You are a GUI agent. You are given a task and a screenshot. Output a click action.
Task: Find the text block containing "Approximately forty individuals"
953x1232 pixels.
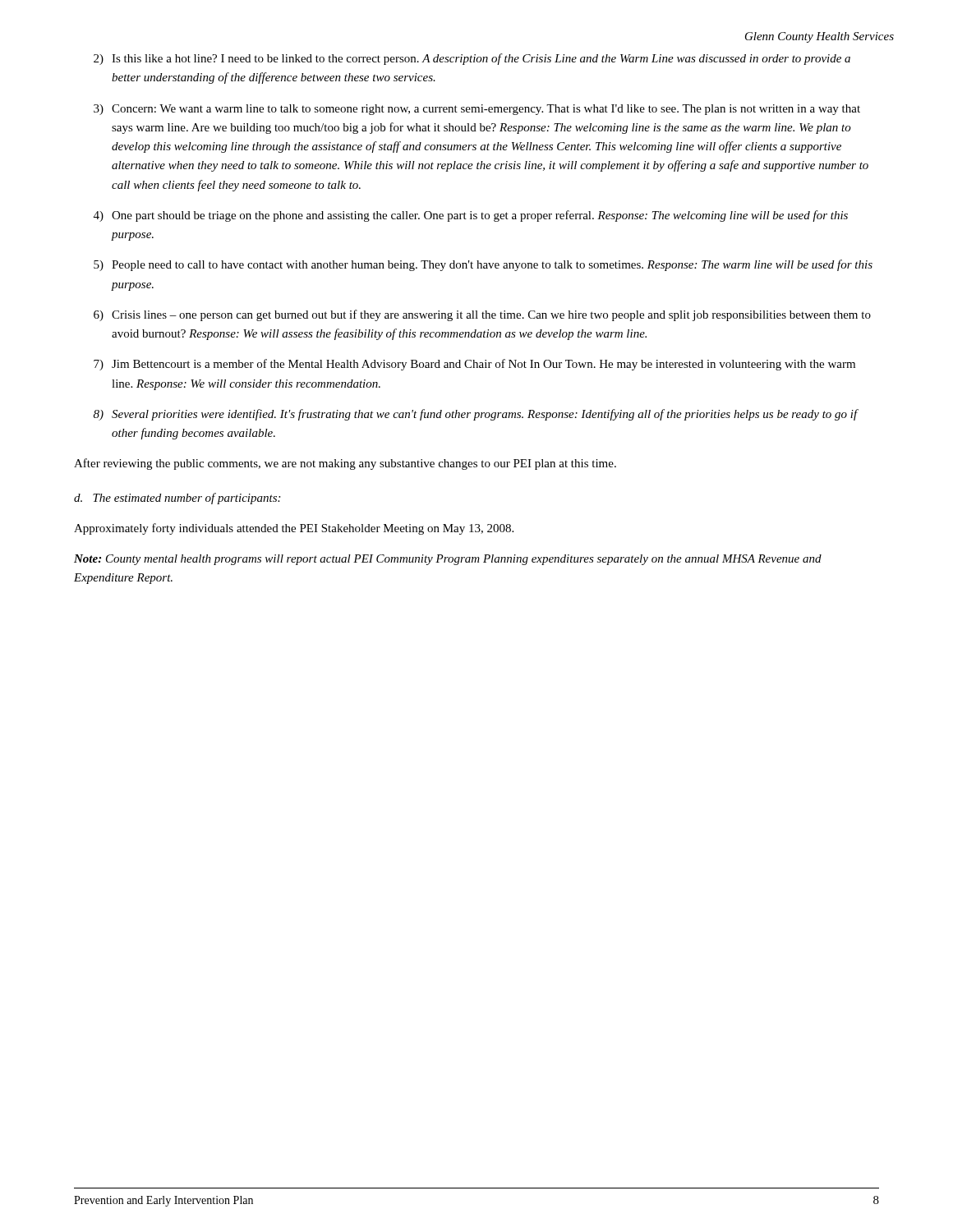[x=294, y=528]
